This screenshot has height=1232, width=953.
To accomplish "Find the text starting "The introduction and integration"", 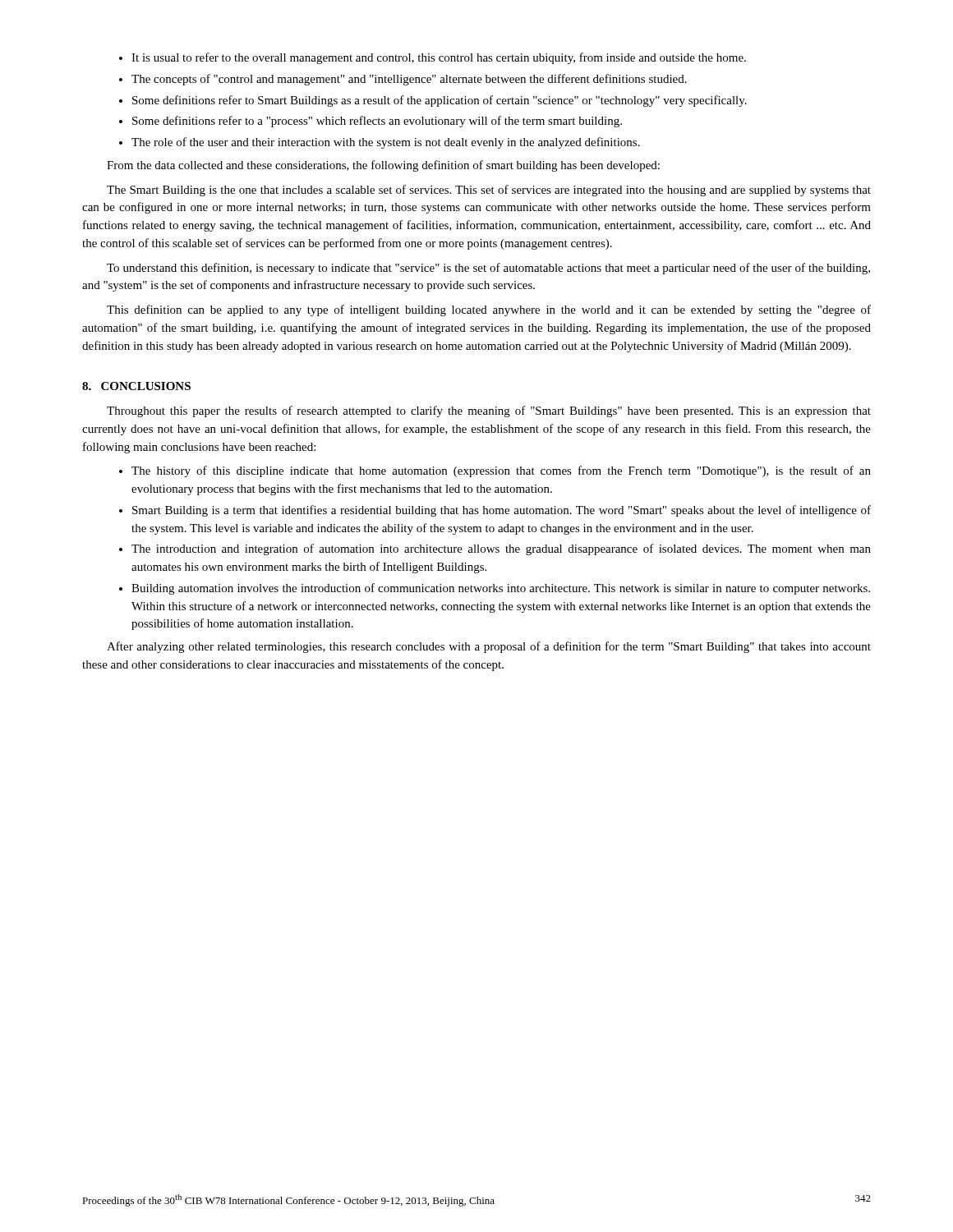I will (501, 558).
